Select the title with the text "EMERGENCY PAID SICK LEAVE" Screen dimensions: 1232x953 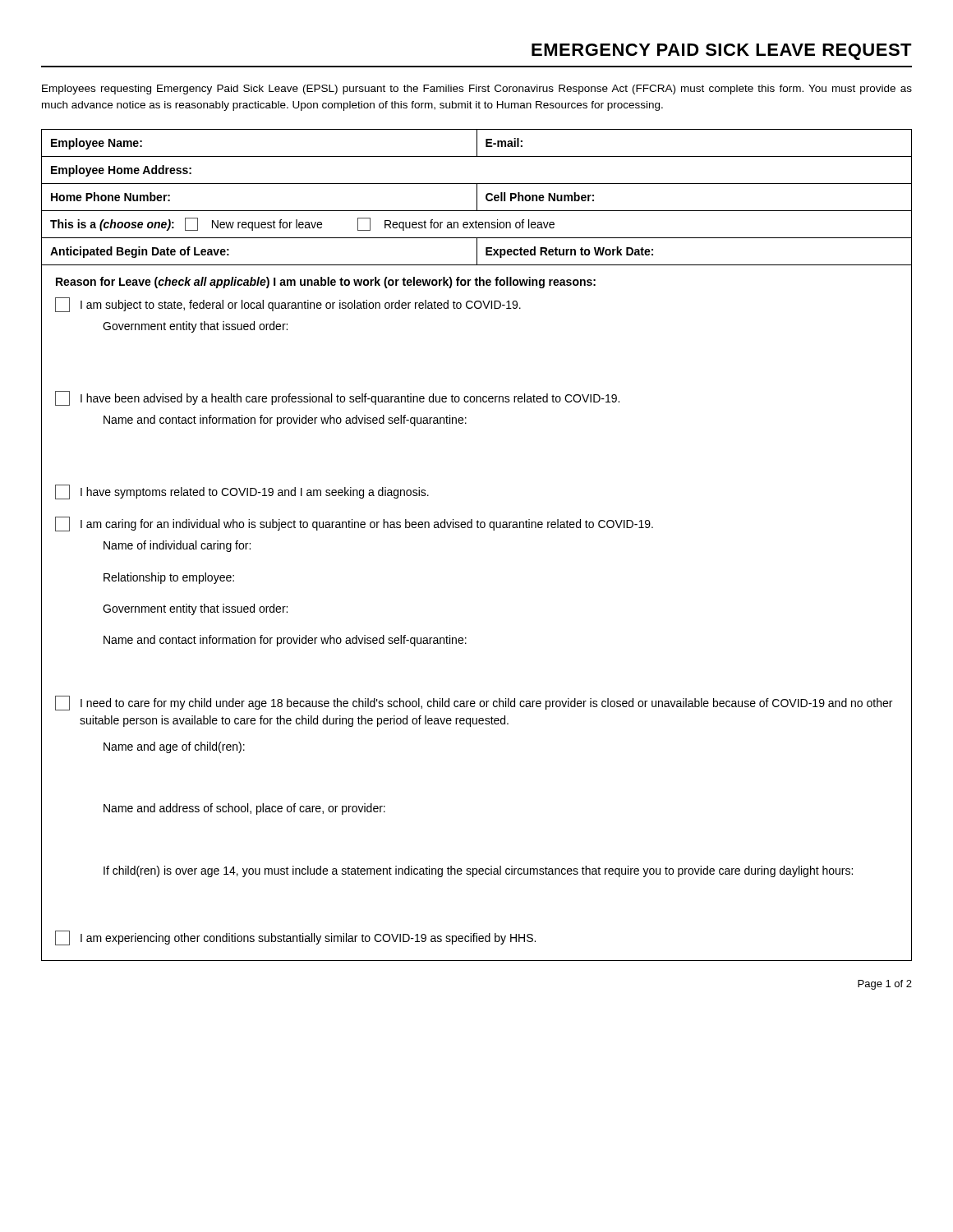coord(722,52)
